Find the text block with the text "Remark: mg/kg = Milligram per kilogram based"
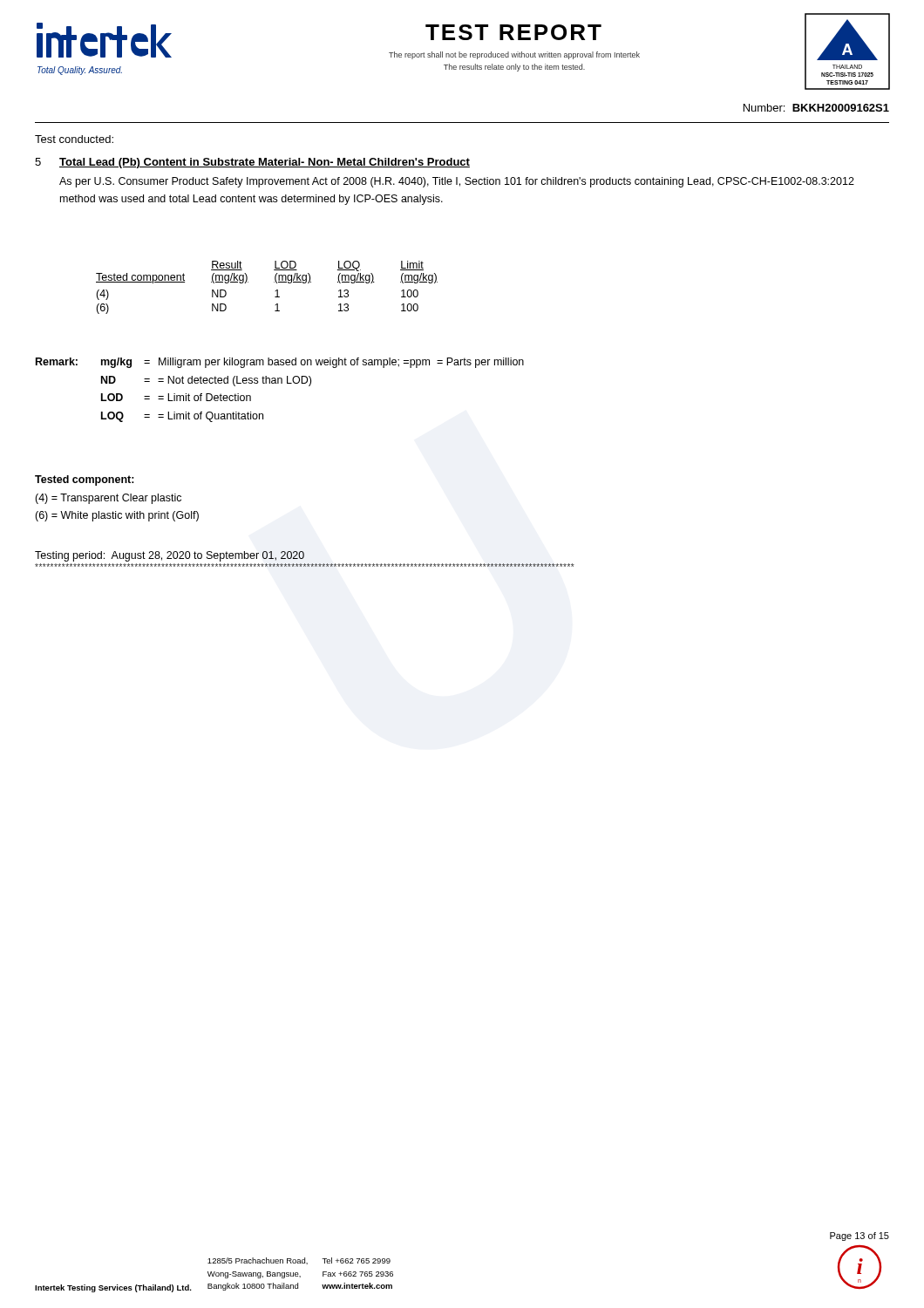This screenshot has width=924, height=1308. tap(280, 363)
